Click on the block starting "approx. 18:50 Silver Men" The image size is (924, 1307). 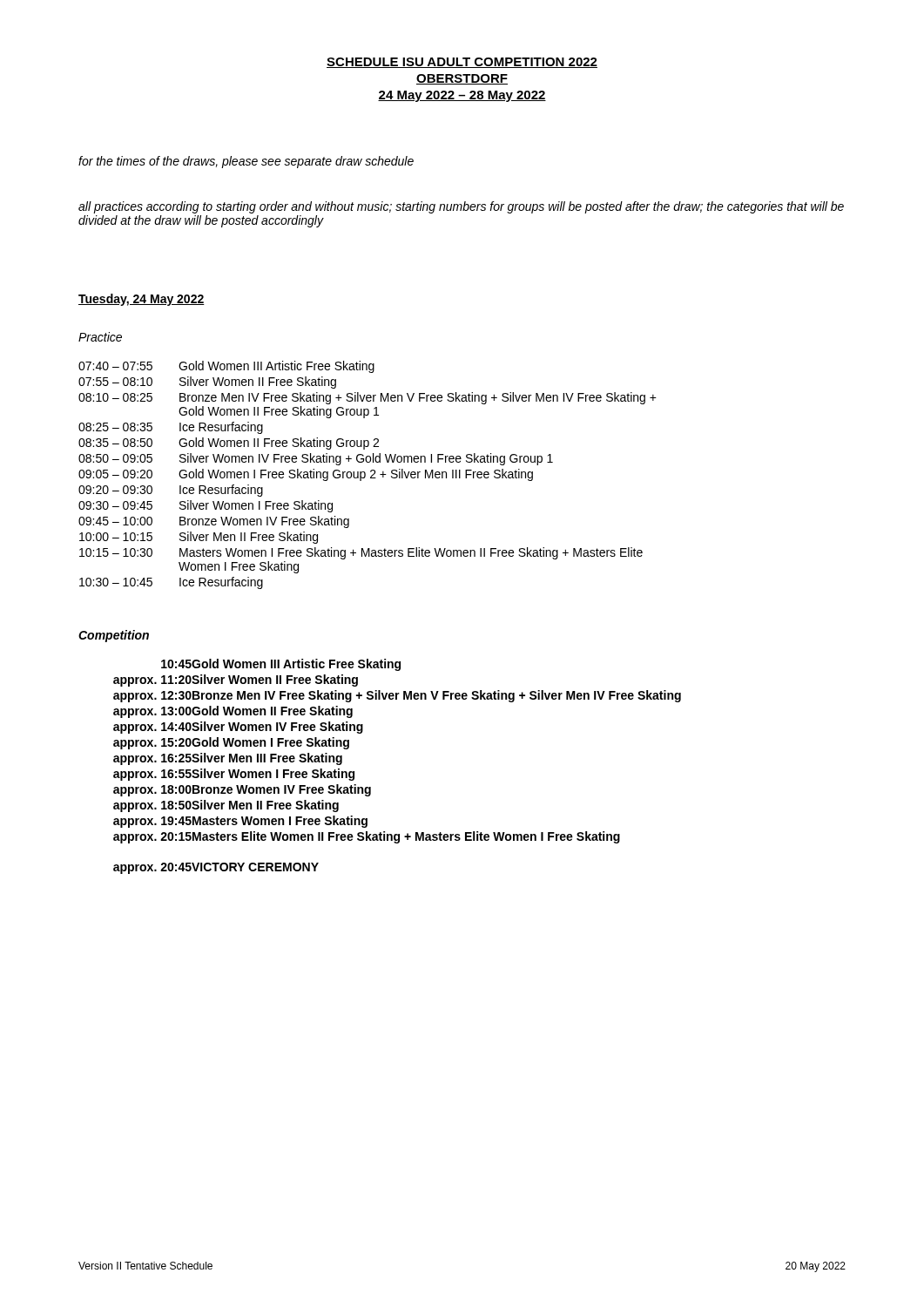pyautogui.click(x=226, y=806)
